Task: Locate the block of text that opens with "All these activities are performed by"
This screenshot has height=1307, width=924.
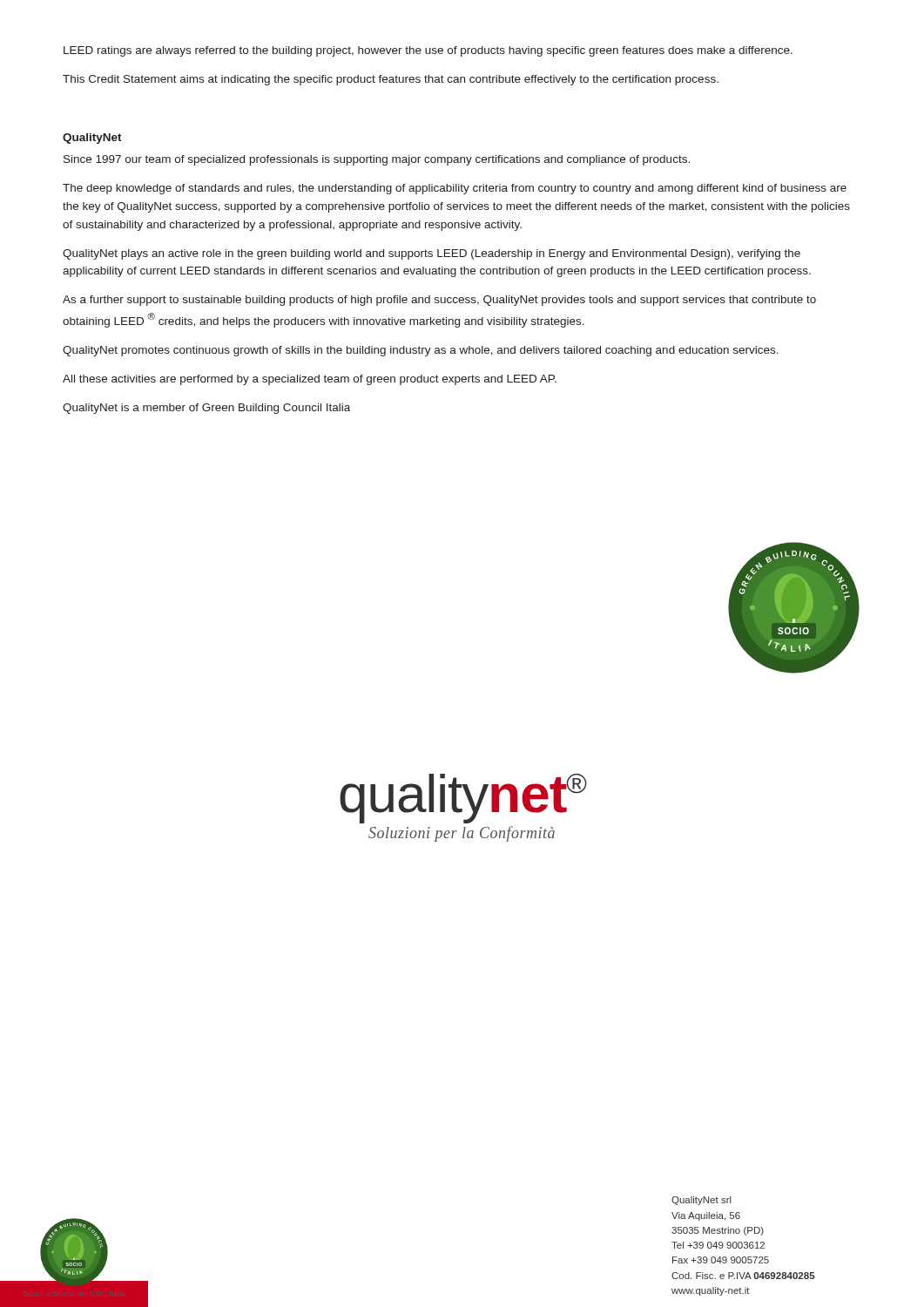Action: (310, 378)
